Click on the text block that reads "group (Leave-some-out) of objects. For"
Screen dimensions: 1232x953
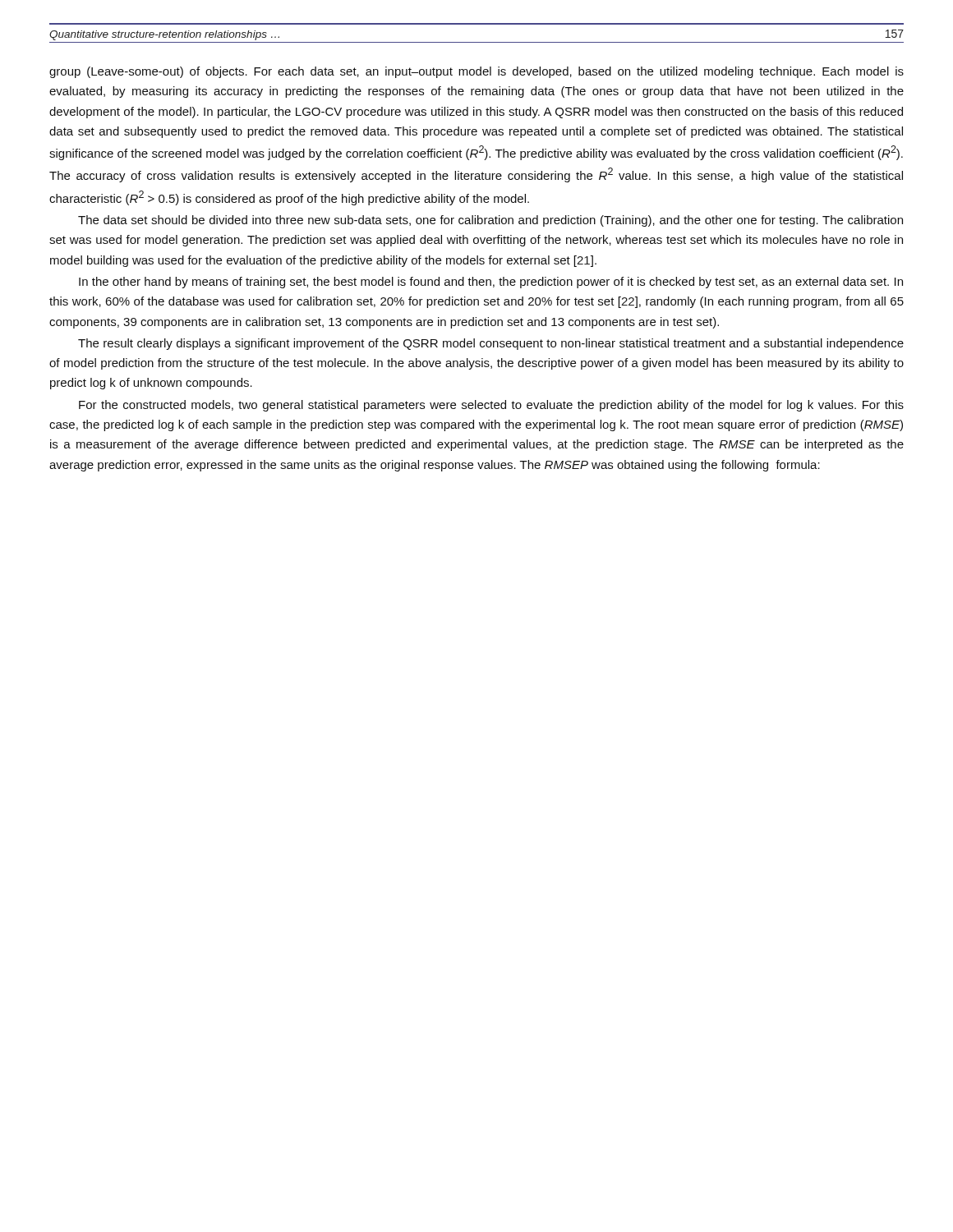pos(476,135)
